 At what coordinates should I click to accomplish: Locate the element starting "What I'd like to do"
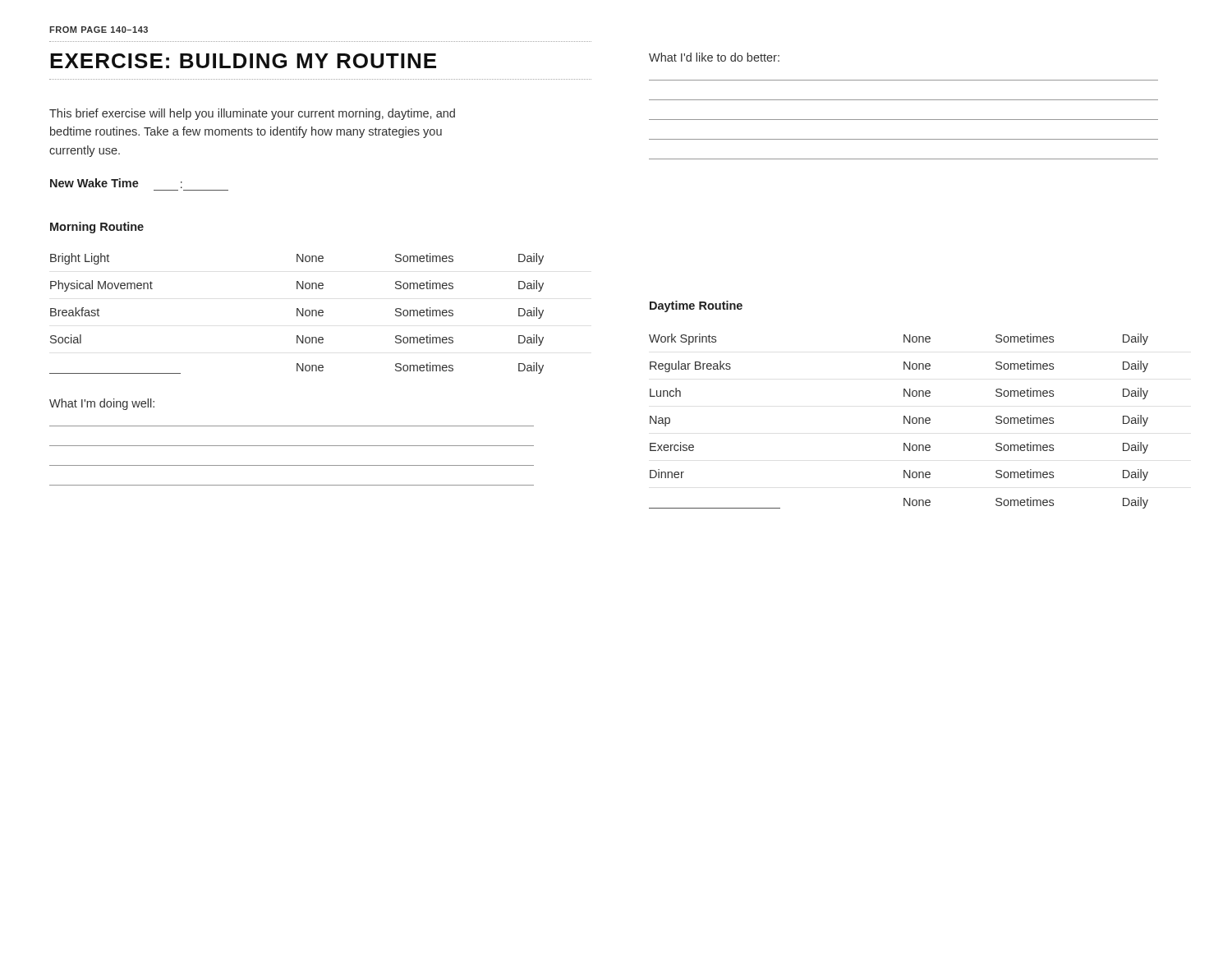click(715, 57)
